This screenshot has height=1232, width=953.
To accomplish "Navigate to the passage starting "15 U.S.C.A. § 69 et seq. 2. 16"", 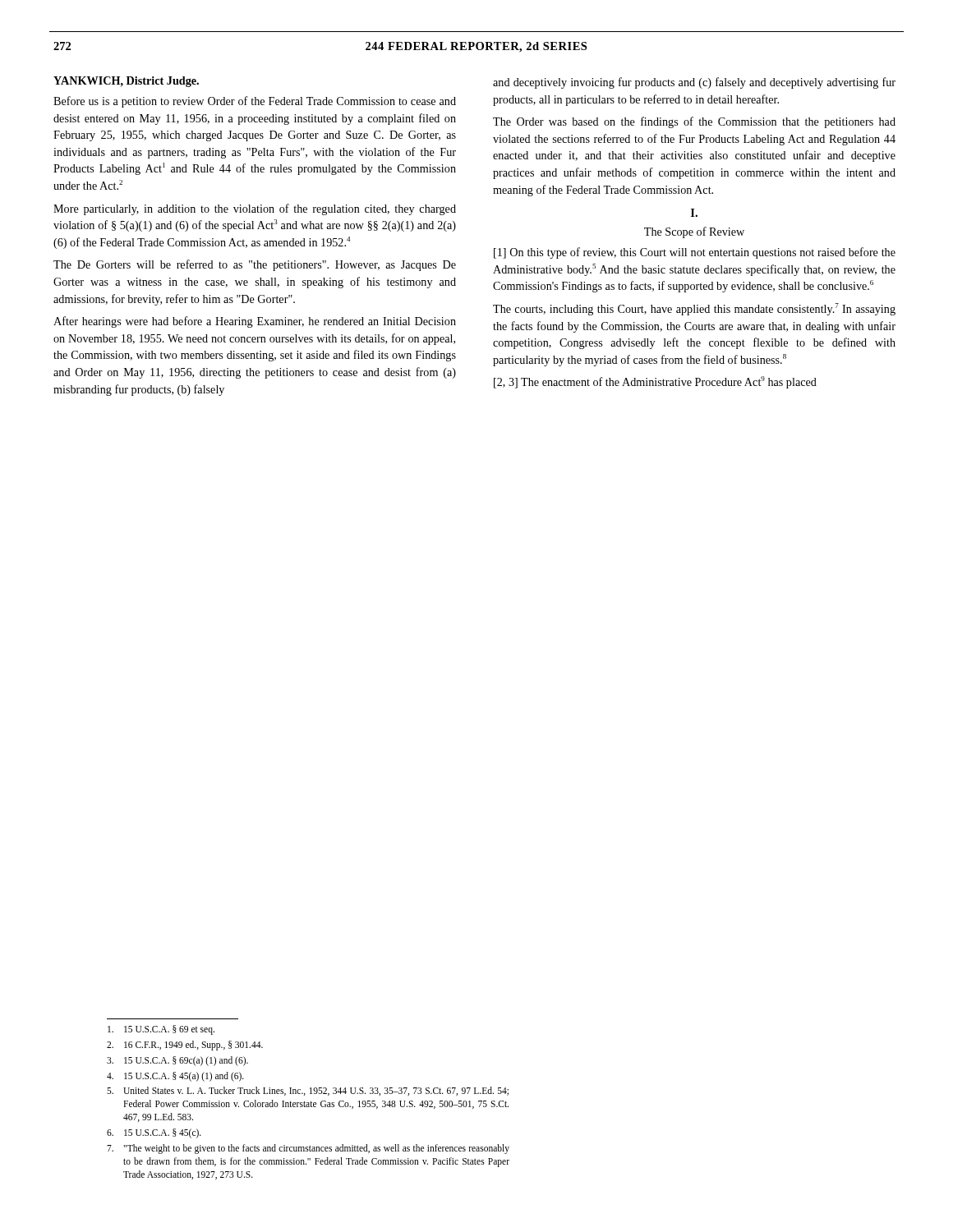I will click(x=308, y=1100).
